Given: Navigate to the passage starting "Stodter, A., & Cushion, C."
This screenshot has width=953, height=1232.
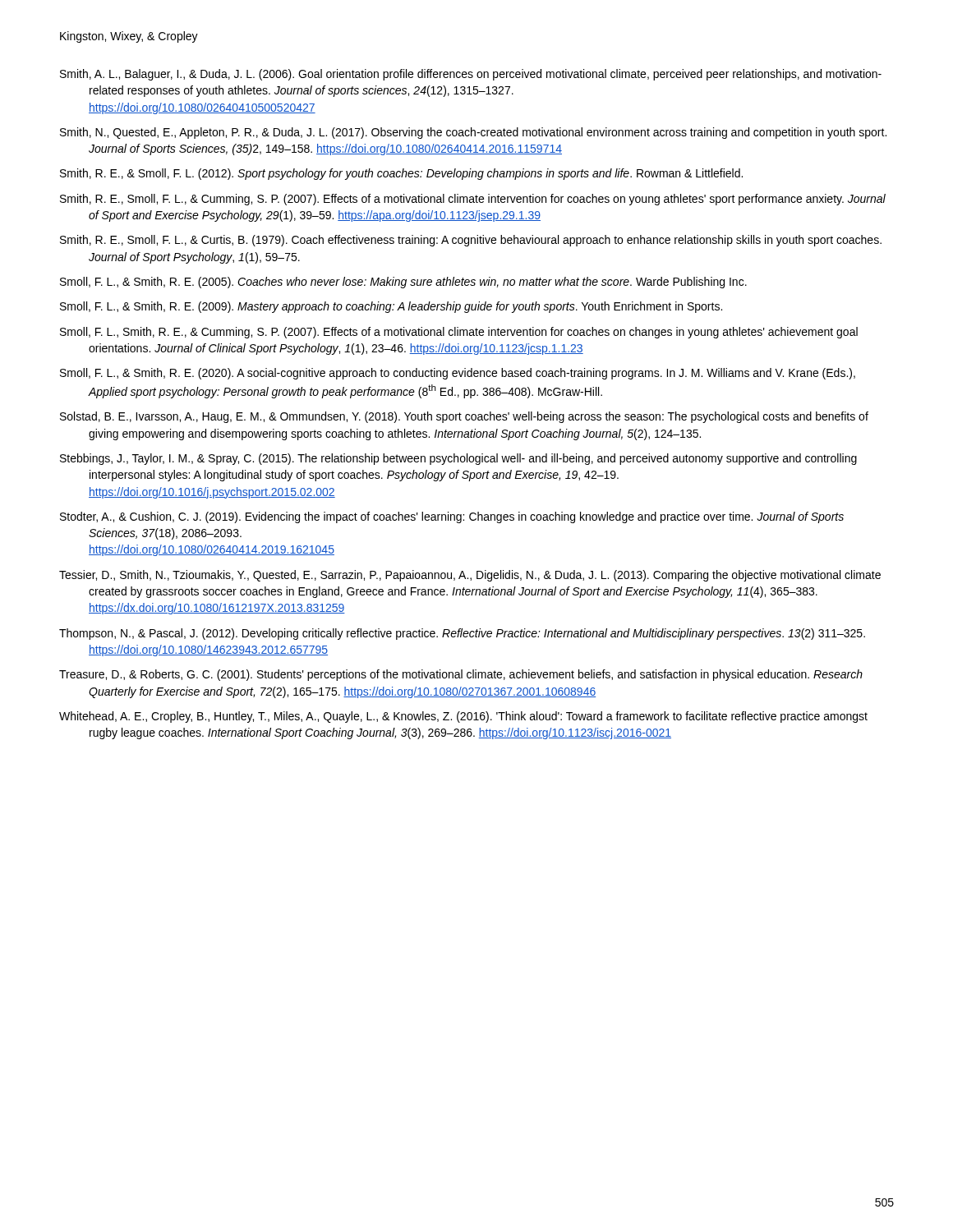Looking at the screenshot, I should coord(452,533).
